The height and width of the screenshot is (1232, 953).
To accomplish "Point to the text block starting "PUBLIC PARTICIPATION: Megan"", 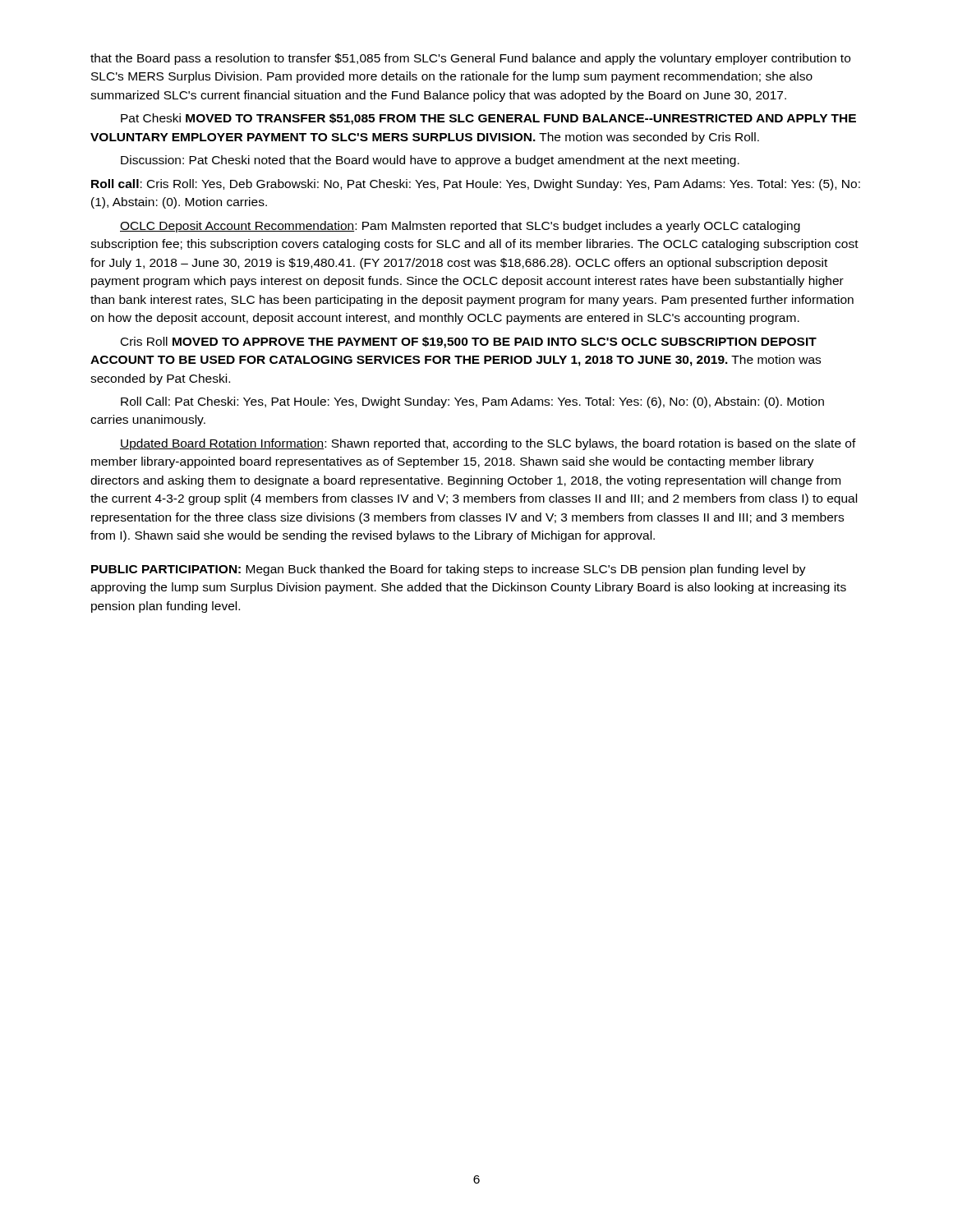I will [476, 588].
